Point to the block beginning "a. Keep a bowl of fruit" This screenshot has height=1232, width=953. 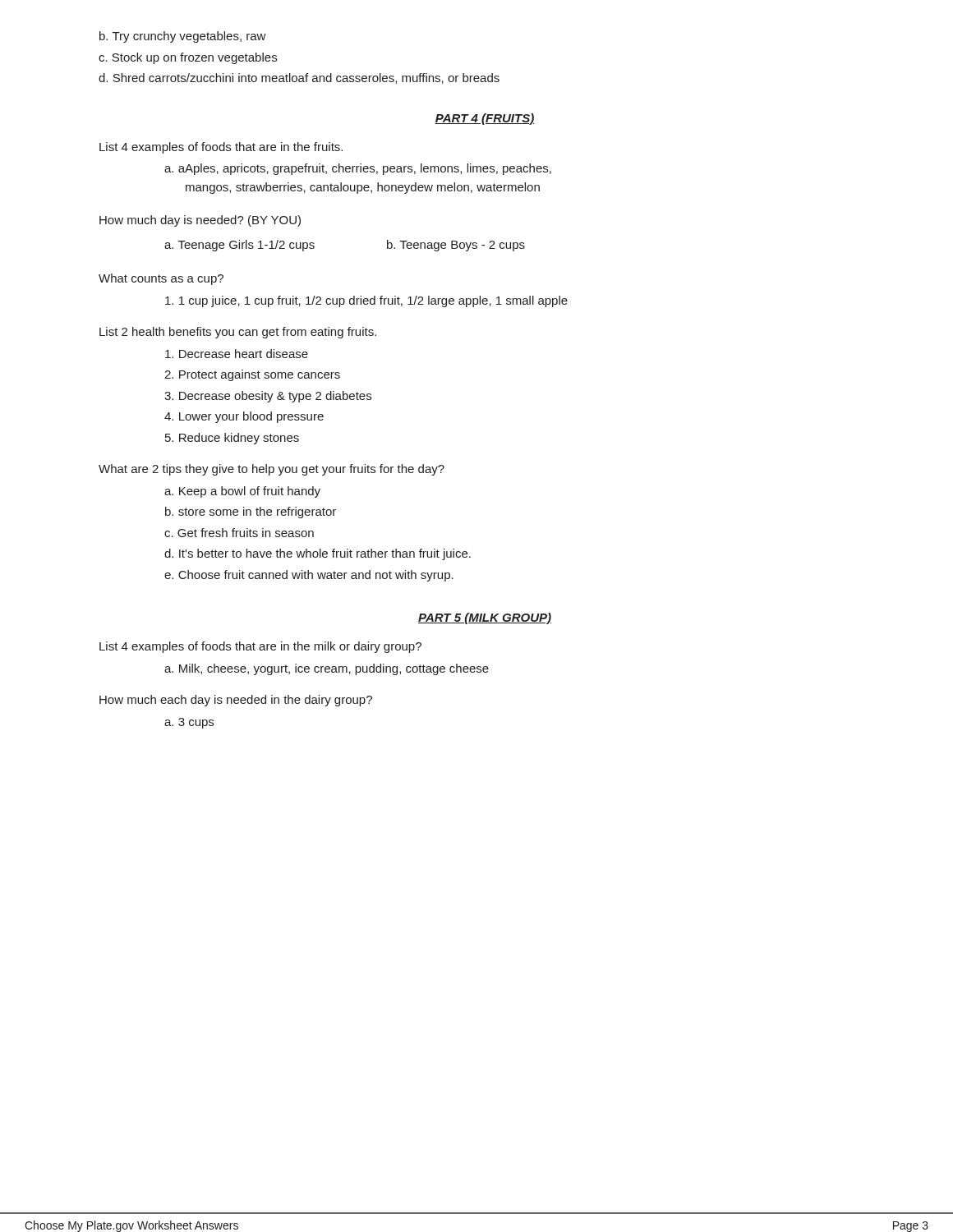click(242, 490)
